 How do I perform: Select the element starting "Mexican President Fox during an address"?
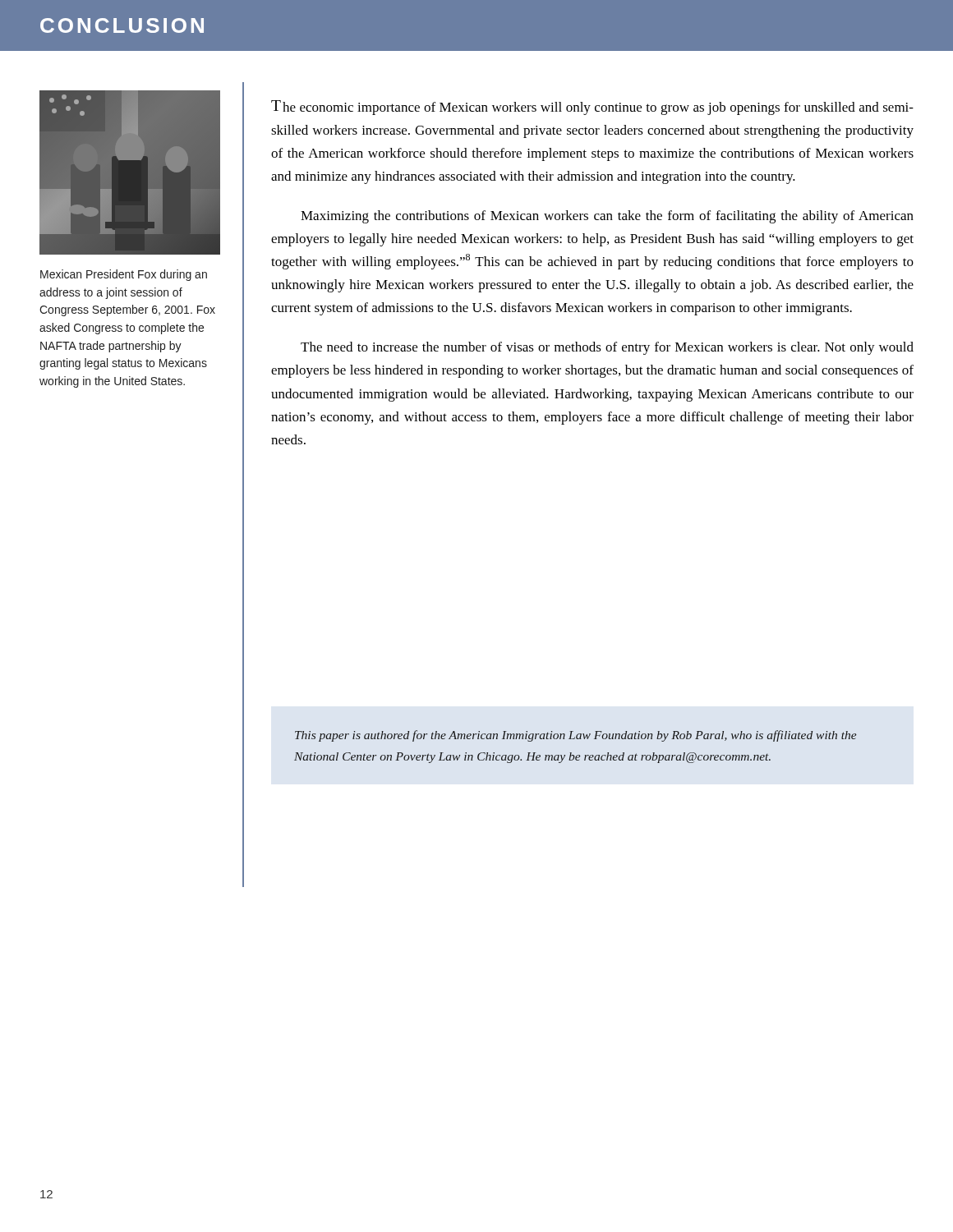[127, 328]
